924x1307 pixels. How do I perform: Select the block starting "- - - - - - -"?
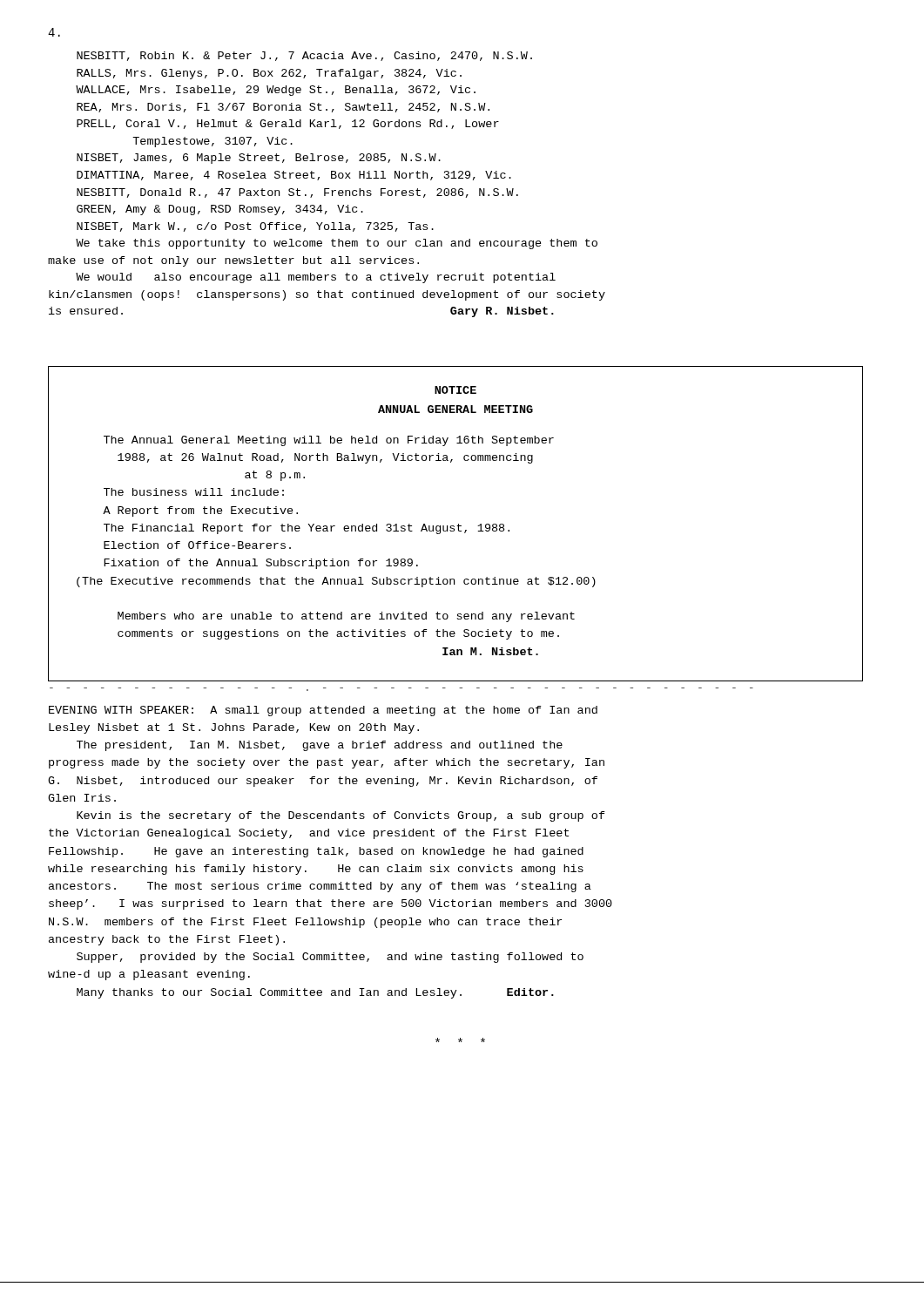(x=462, y=876)
